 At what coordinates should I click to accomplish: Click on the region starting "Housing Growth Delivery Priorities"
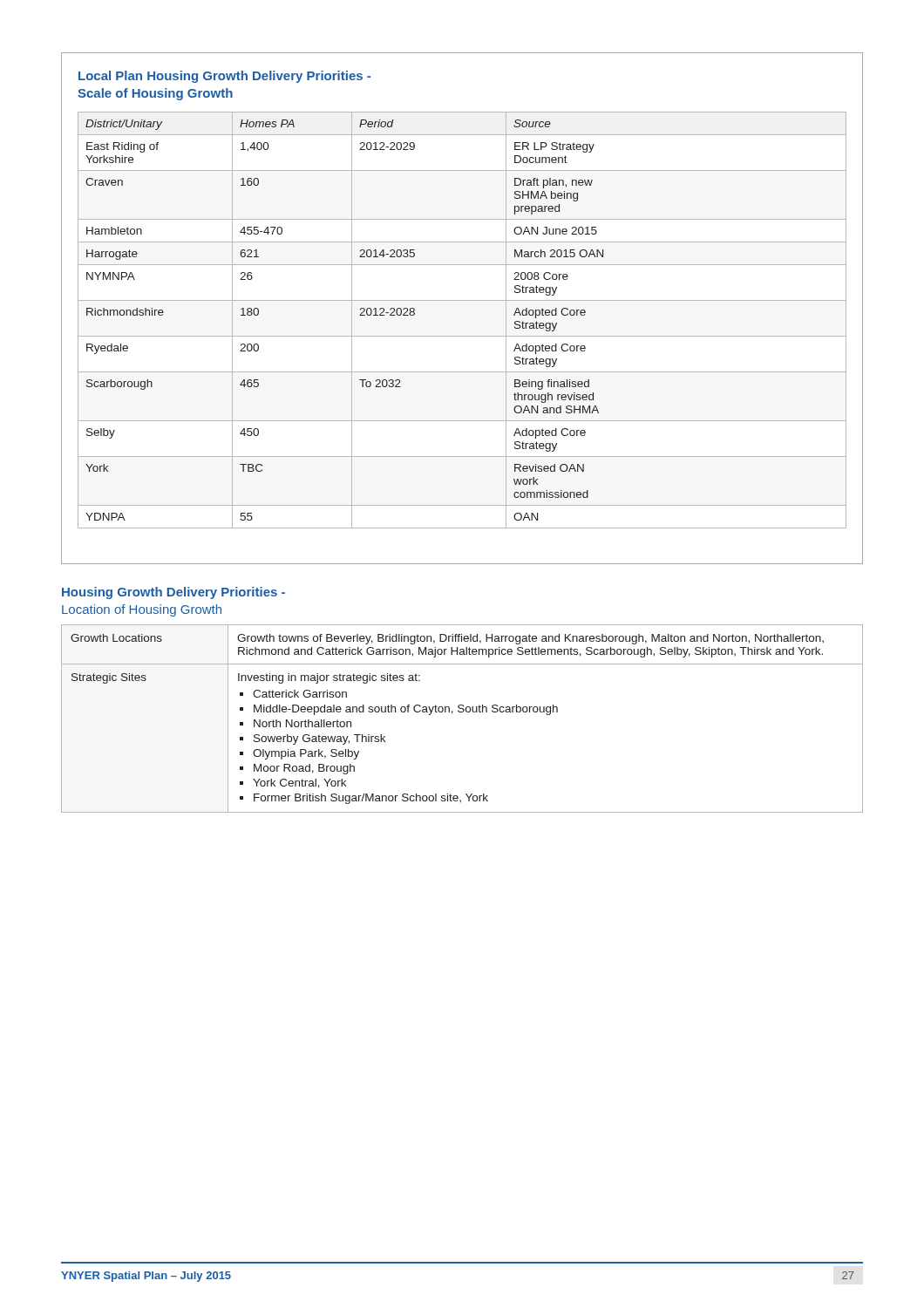[173, 600]
